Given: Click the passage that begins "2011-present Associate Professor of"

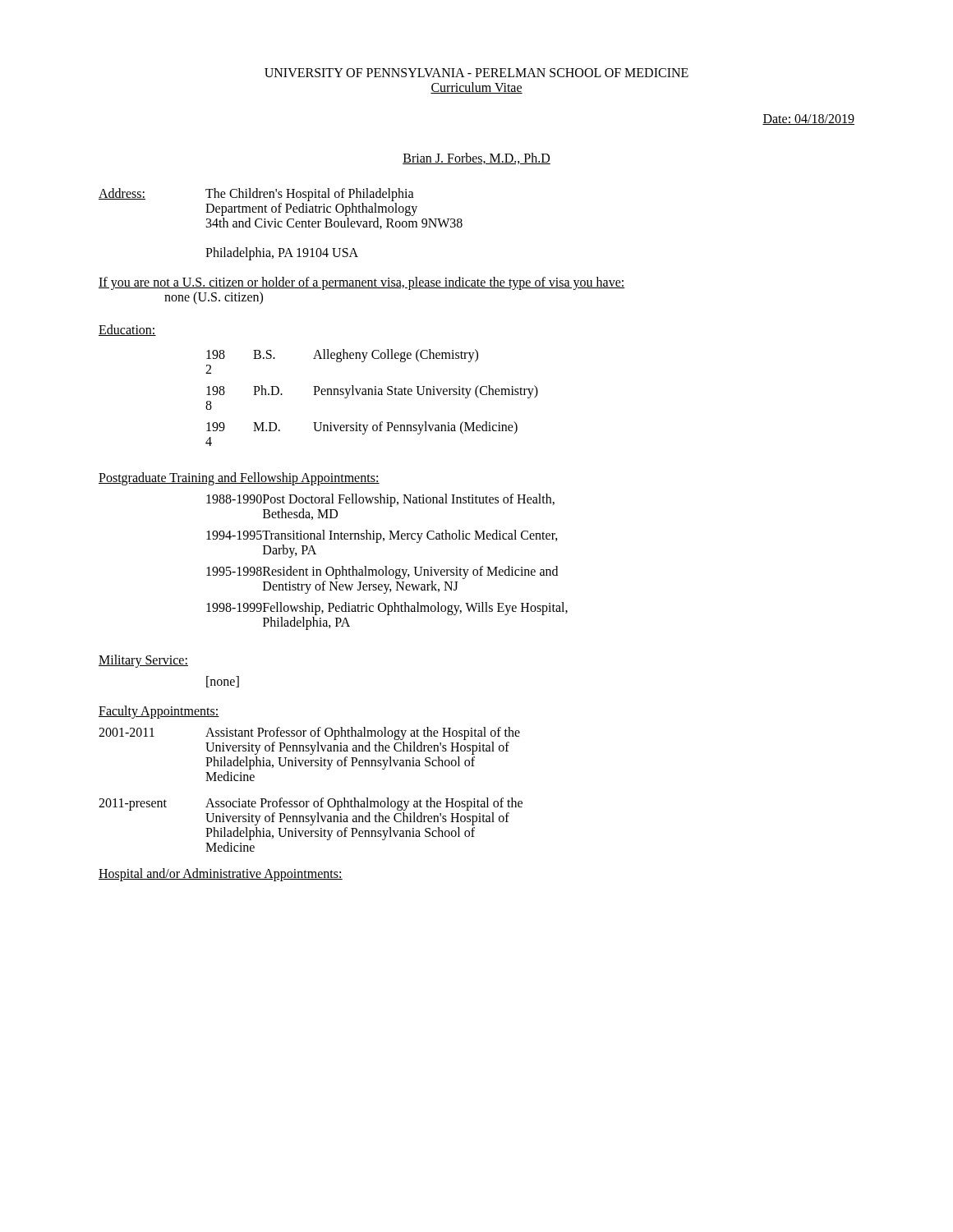Looking at the screenshot, I should point(476,825).
